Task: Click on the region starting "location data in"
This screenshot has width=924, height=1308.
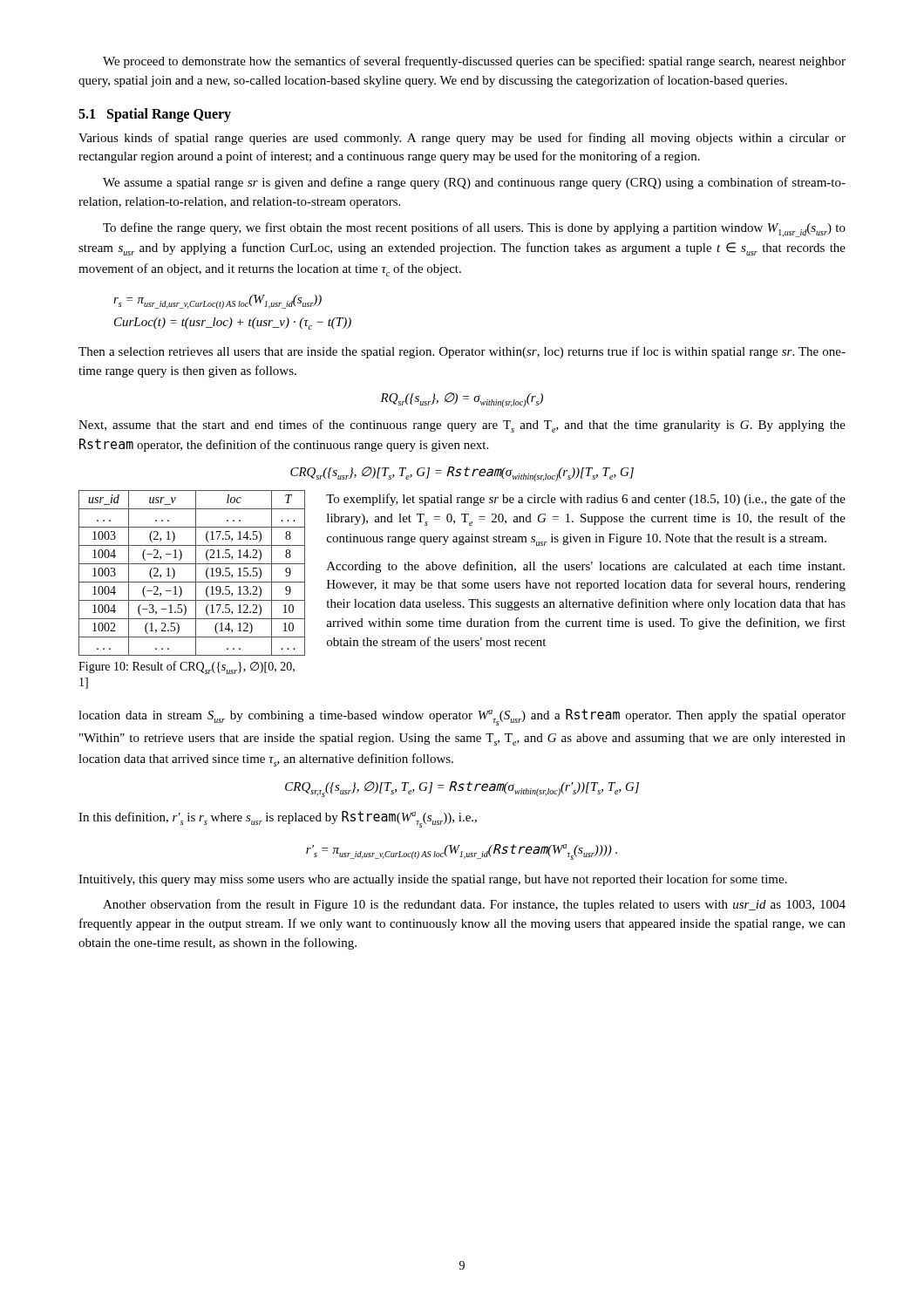Action: point(462,738)
